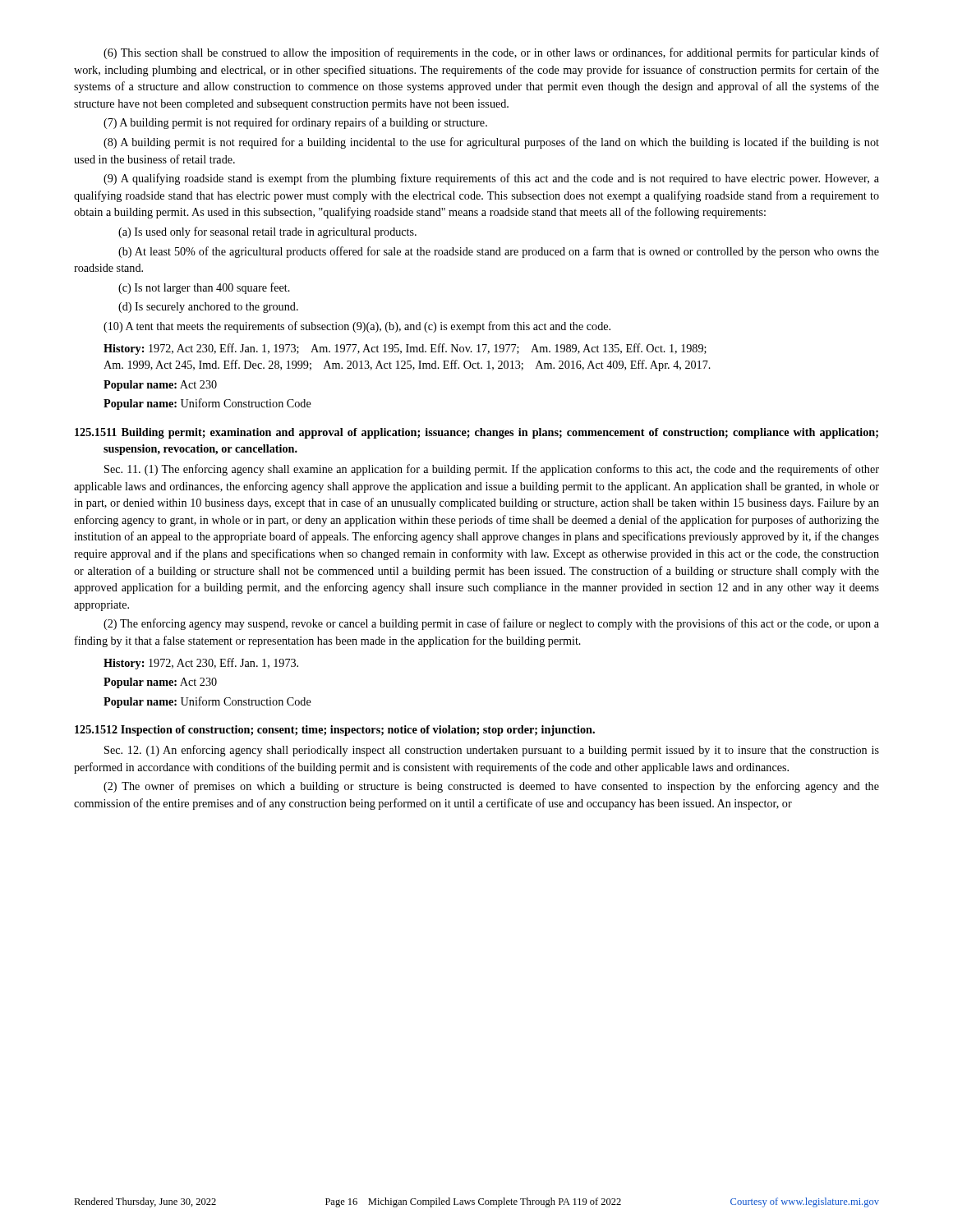Locate the block of text that opens with "(c) Is not larger than 400"
Screen dimensions: 1232x953
tap(204, 288)
